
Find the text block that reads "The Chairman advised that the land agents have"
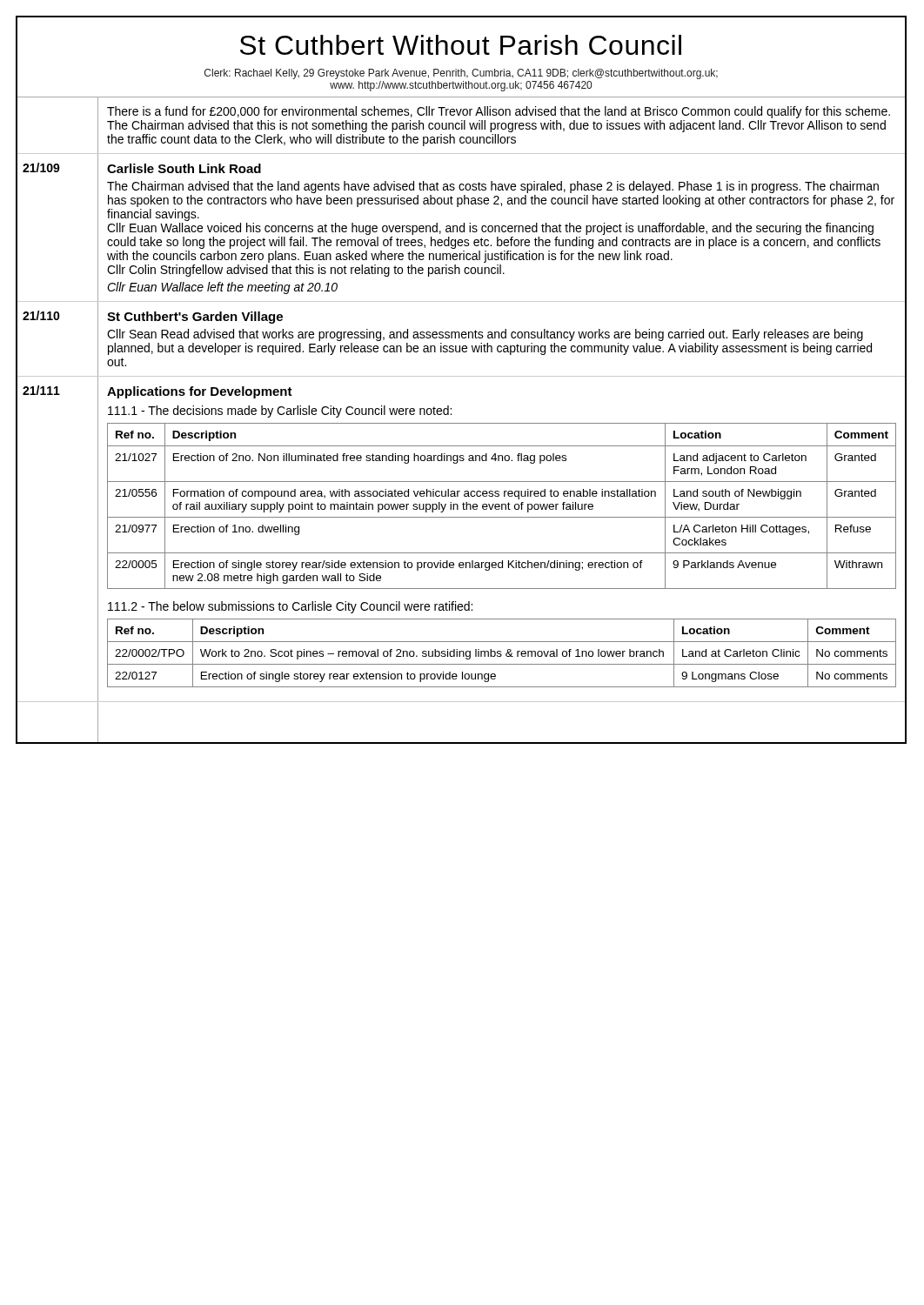(x=501, y=228)
